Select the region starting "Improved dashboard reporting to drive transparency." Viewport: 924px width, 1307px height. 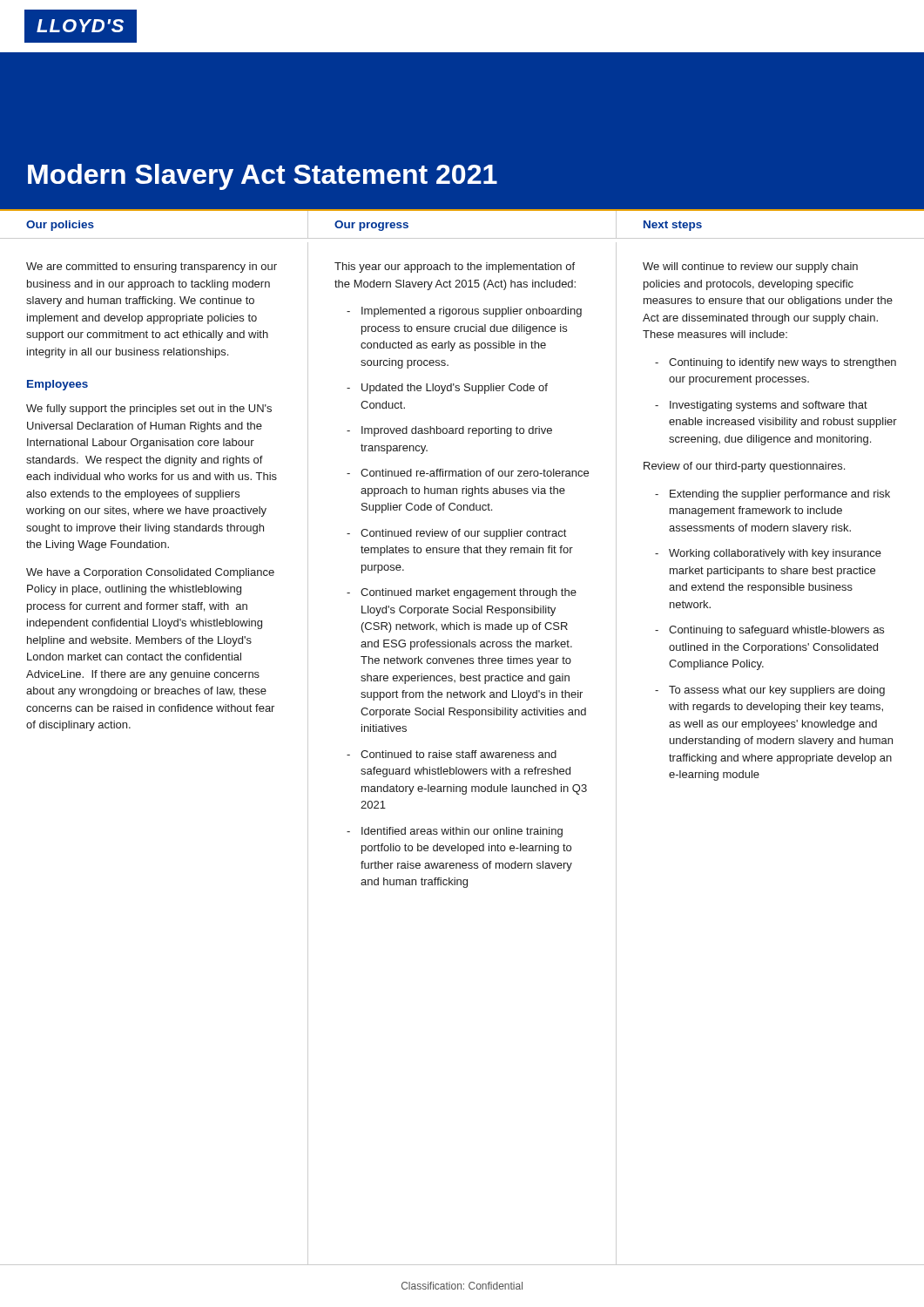(457, 438)
